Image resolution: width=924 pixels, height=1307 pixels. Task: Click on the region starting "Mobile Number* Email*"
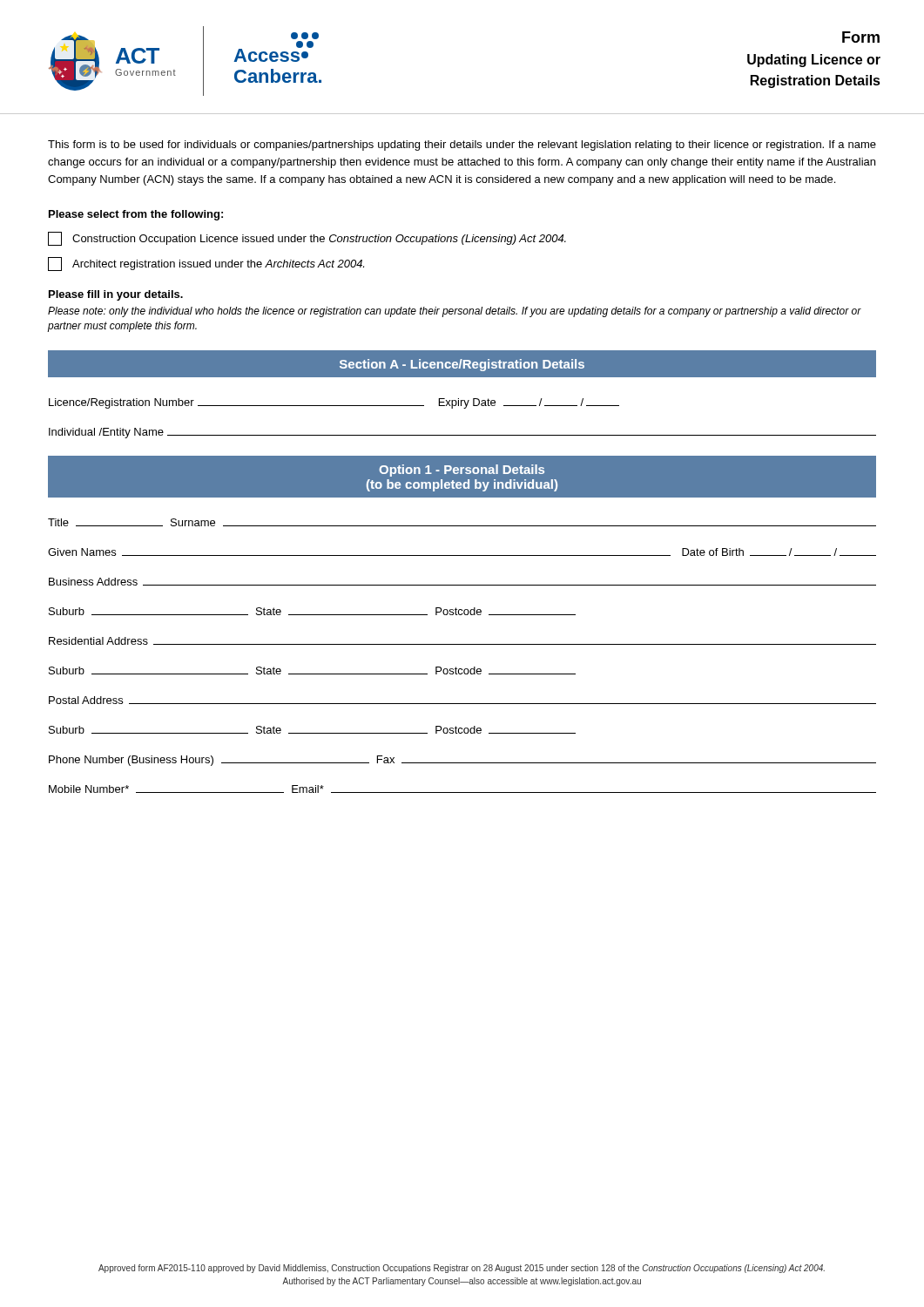point(462,786)
